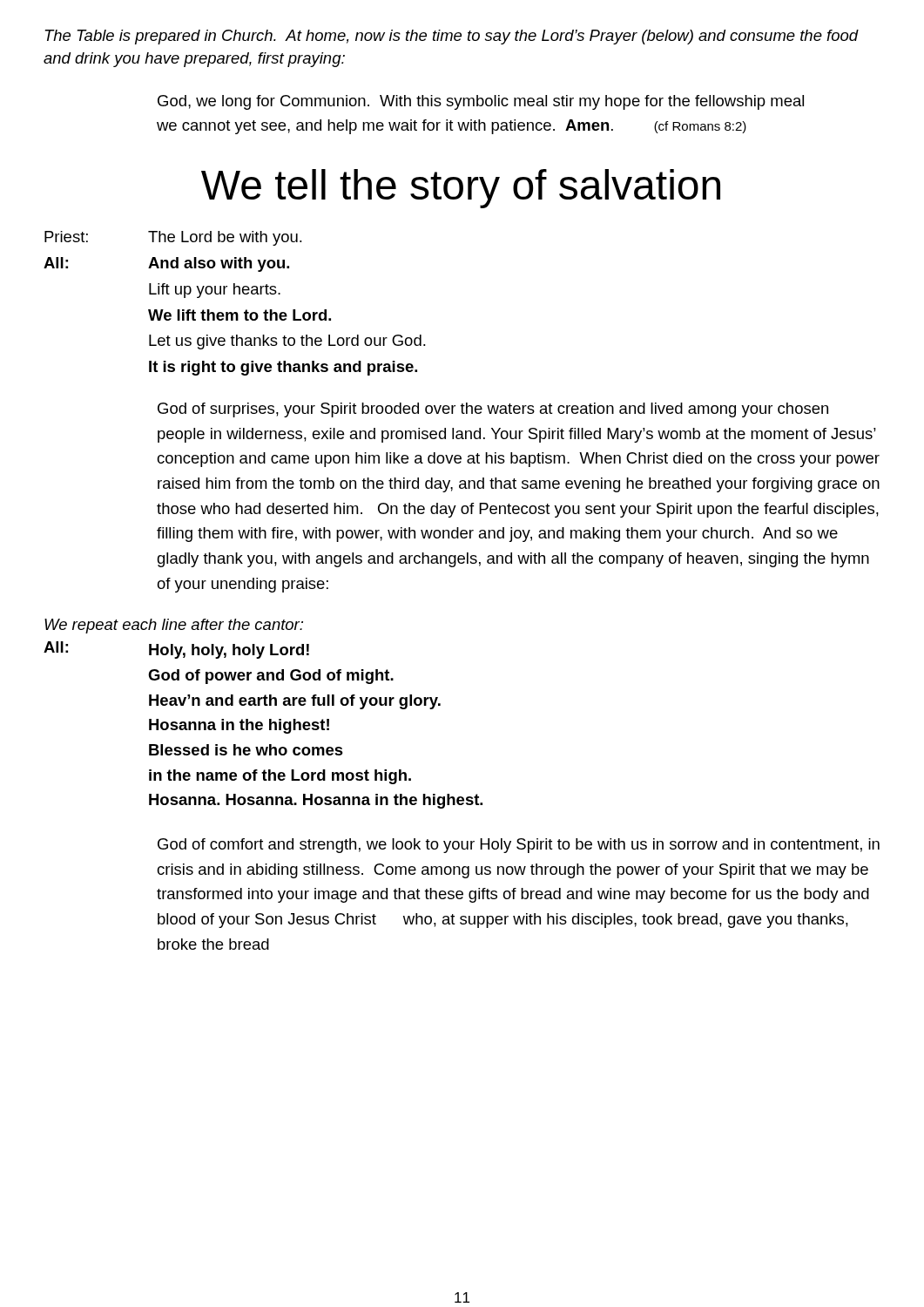Locate the block of text that opens with "All: Holy, holy, holy Lord! God of power"
The height and width of the screenshot is (1307, 924).
pos(176,650)
